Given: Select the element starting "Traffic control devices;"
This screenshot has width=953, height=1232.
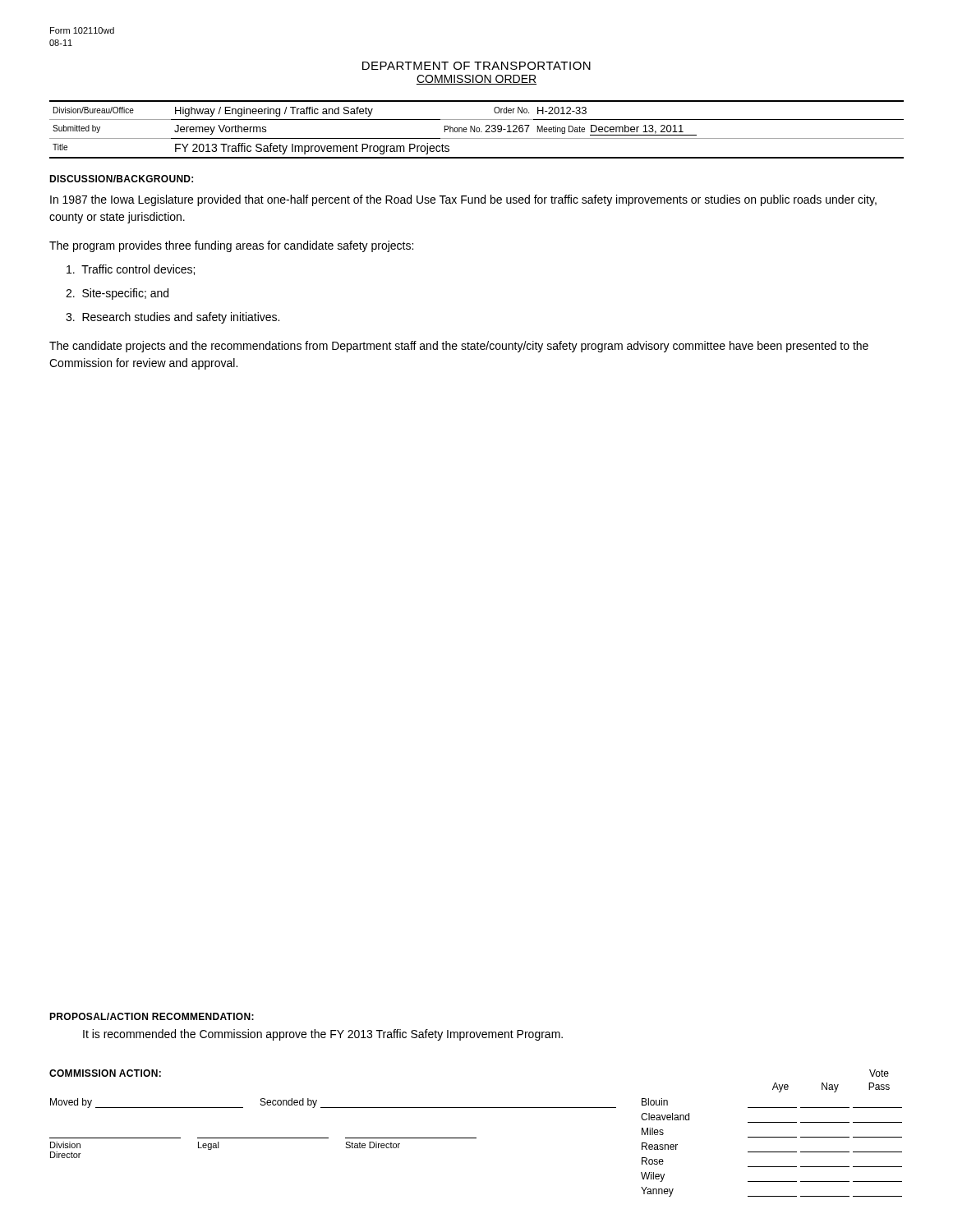Looking at the screenshot, I should point(131,269).
